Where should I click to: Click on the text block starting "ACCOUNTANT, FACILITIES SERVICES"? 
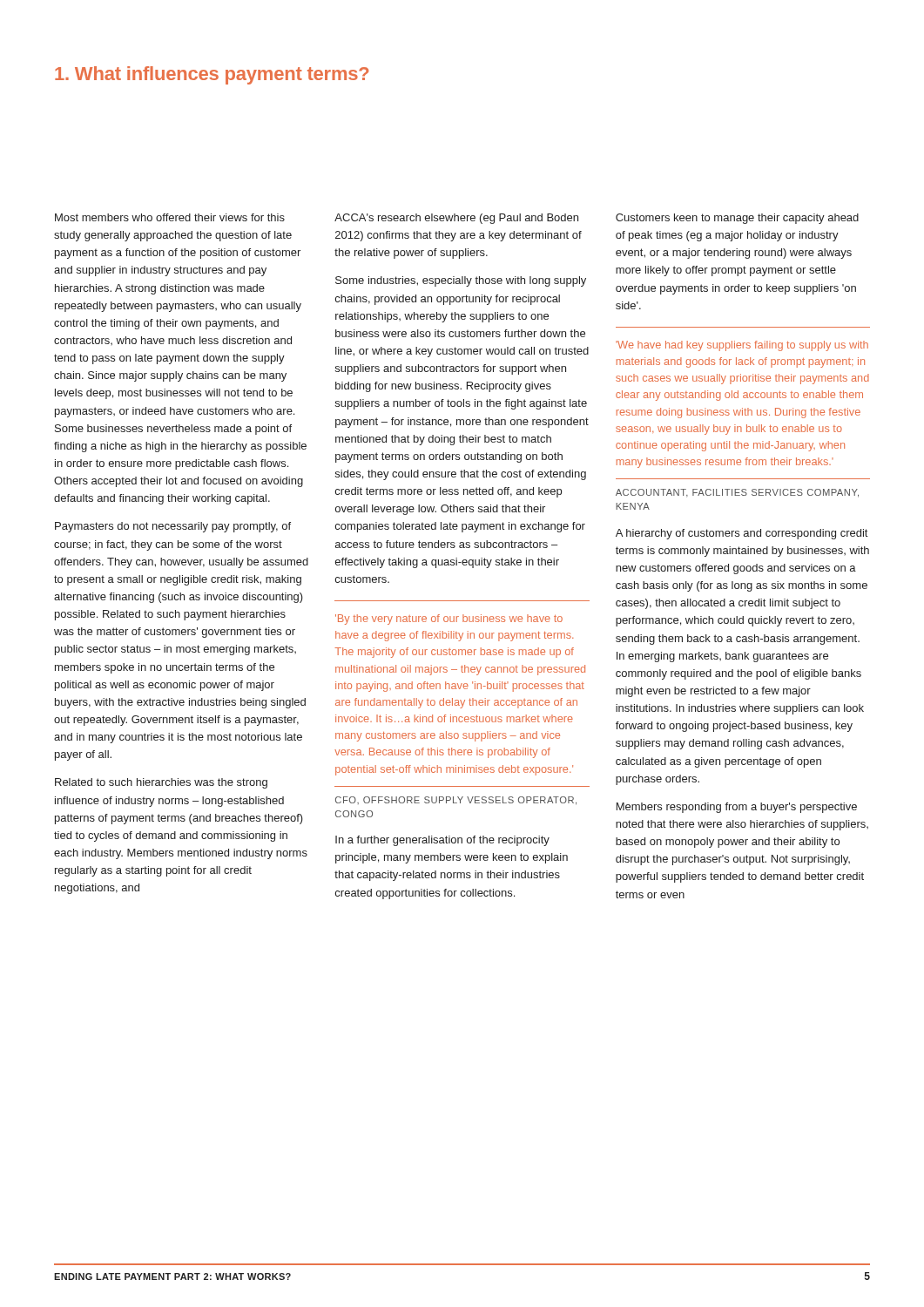(738, 499)
